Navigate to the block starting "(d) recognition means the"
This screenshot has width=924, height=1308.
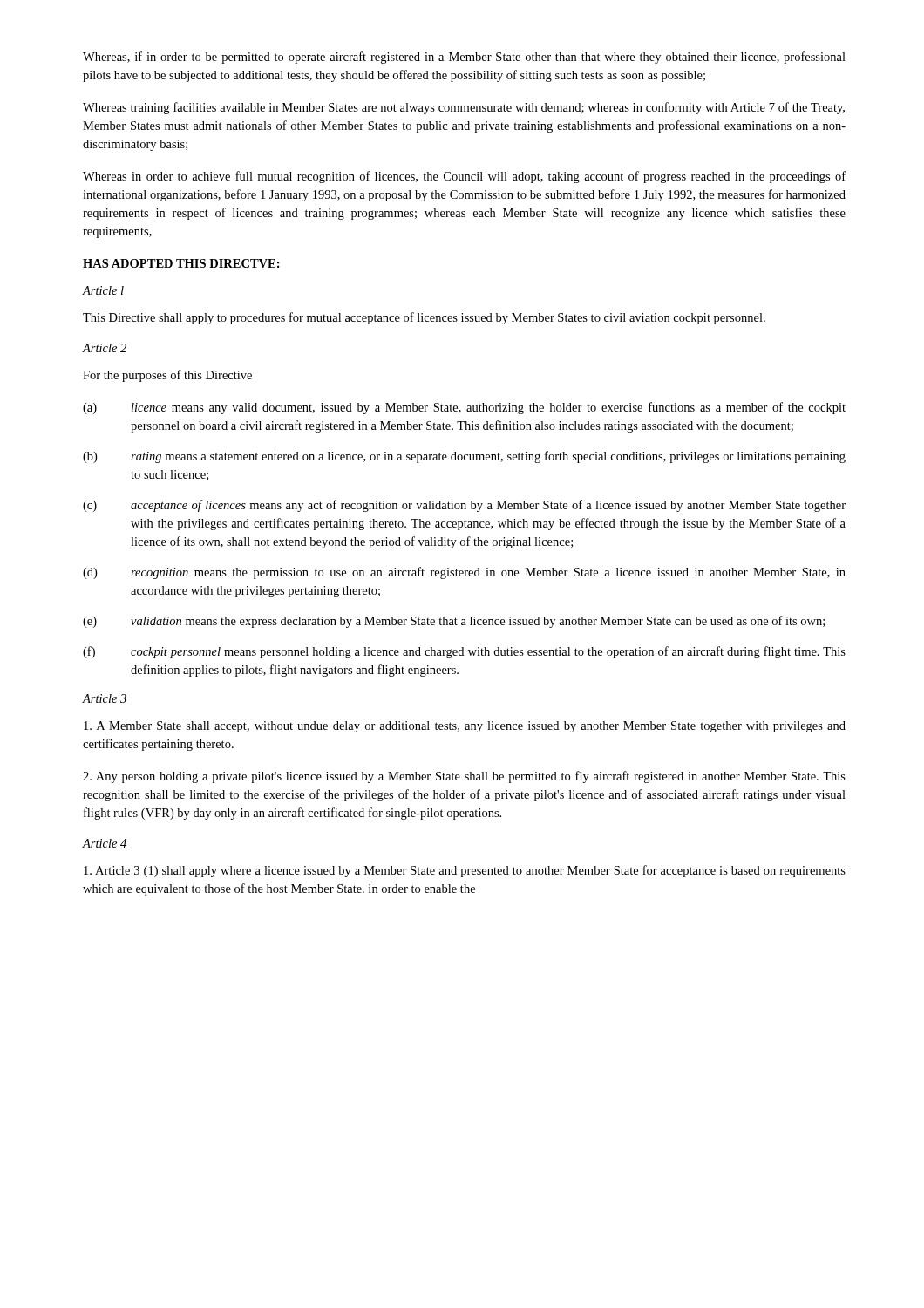tap(464, 582)
